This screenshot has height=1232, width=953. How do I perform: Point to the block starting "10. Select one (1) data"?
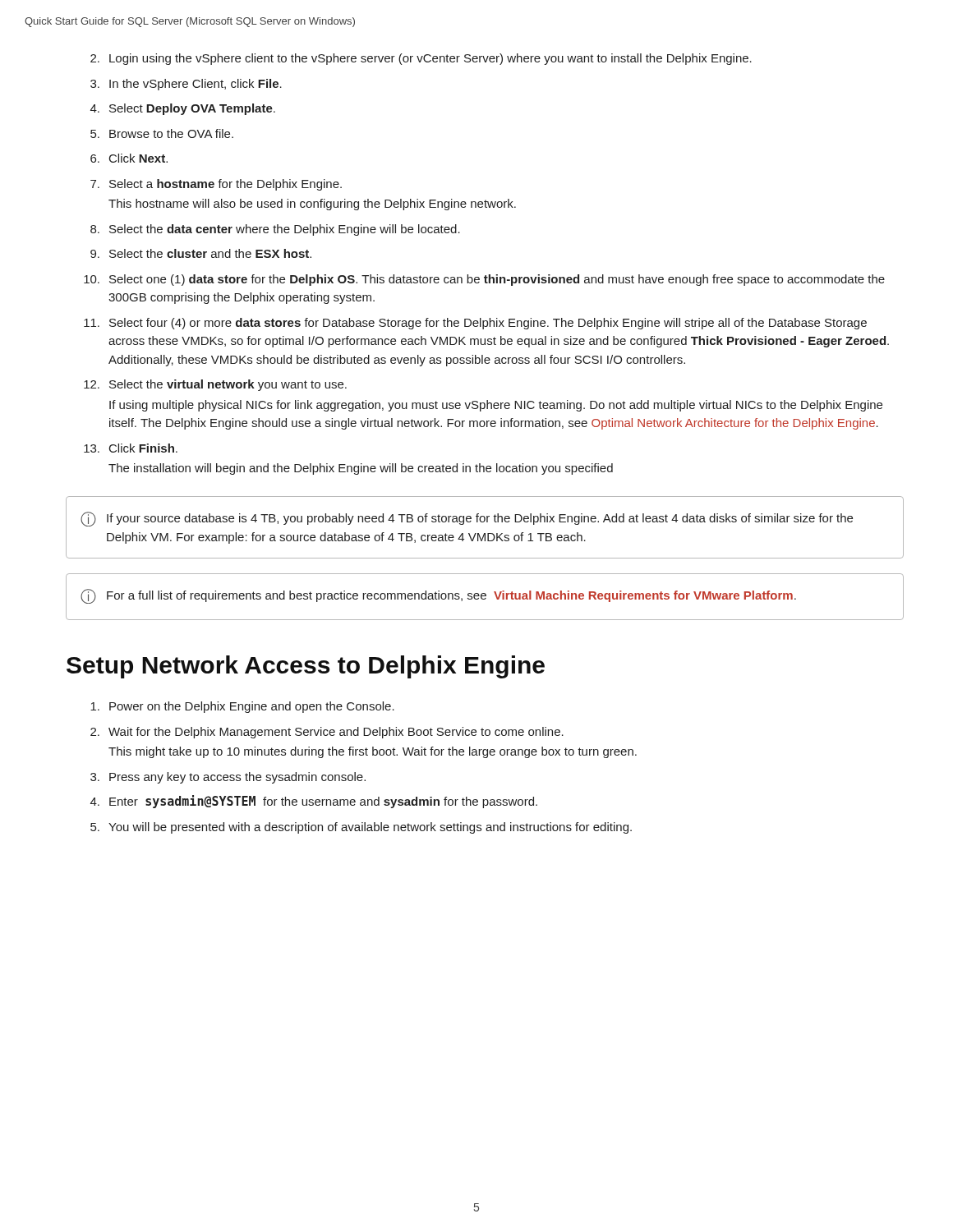pos(485,288)
